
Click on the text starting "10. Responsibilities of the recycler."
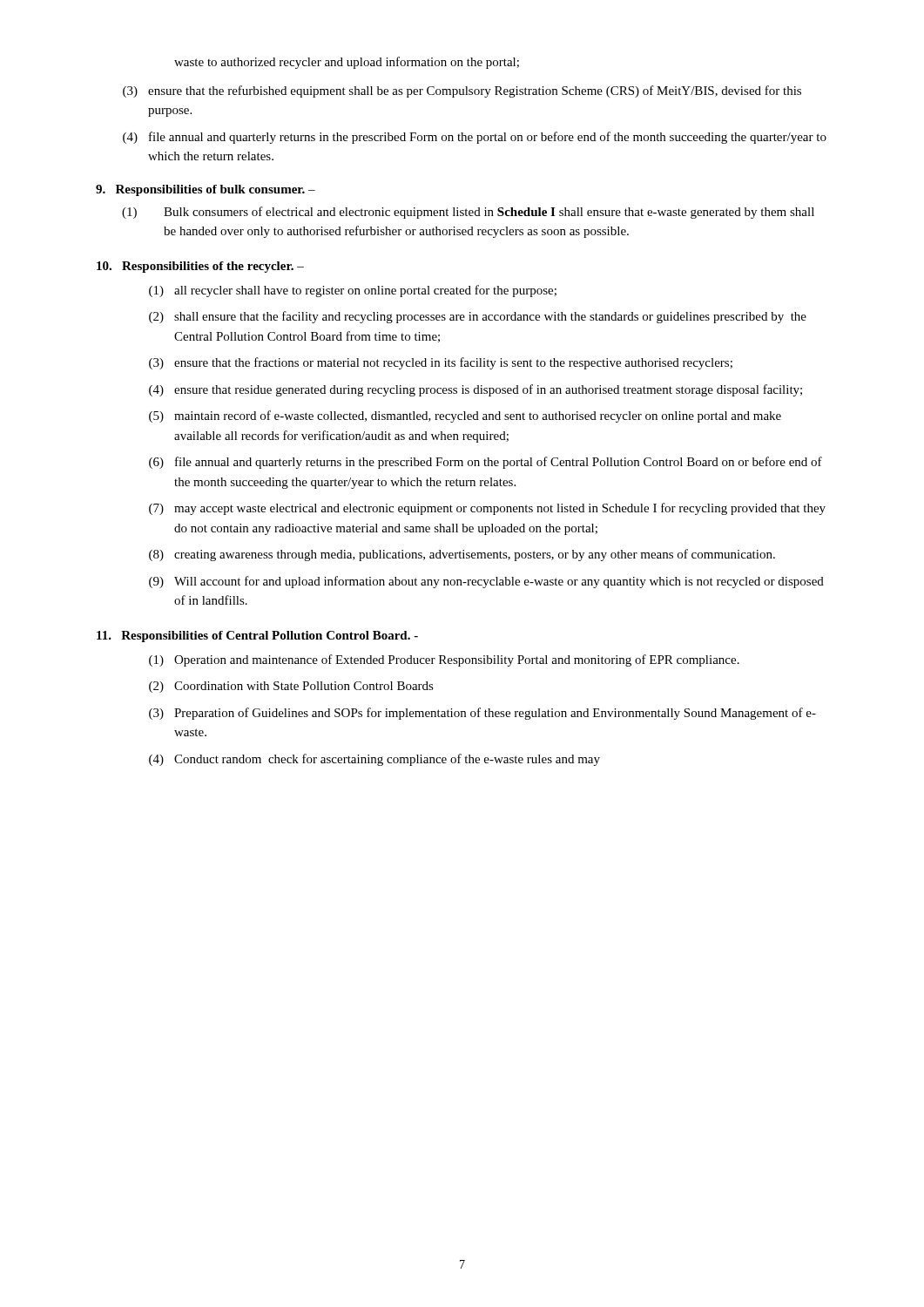click(200, 265)
